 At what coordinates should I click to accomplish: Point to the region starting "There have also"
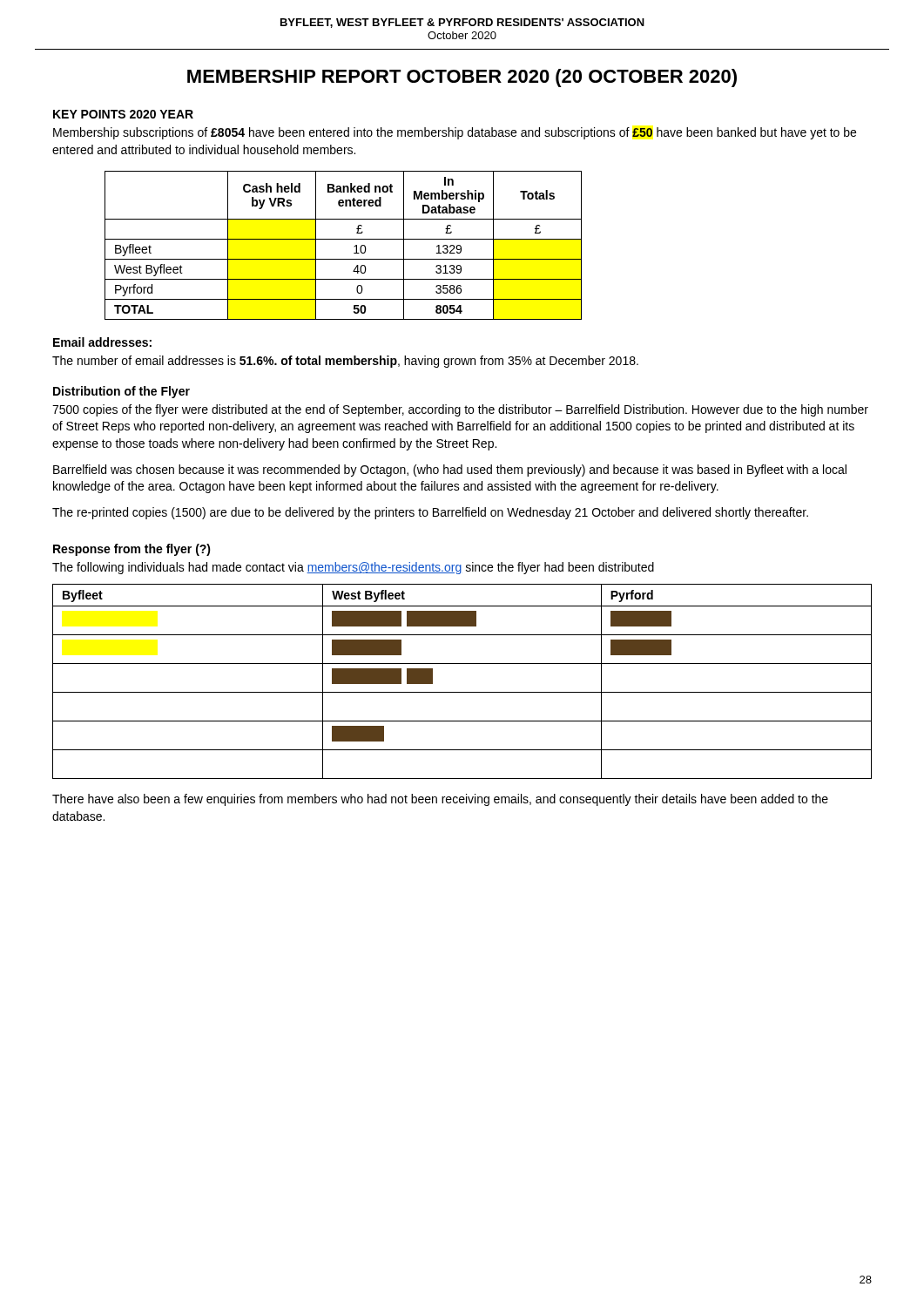coord(440,808)
